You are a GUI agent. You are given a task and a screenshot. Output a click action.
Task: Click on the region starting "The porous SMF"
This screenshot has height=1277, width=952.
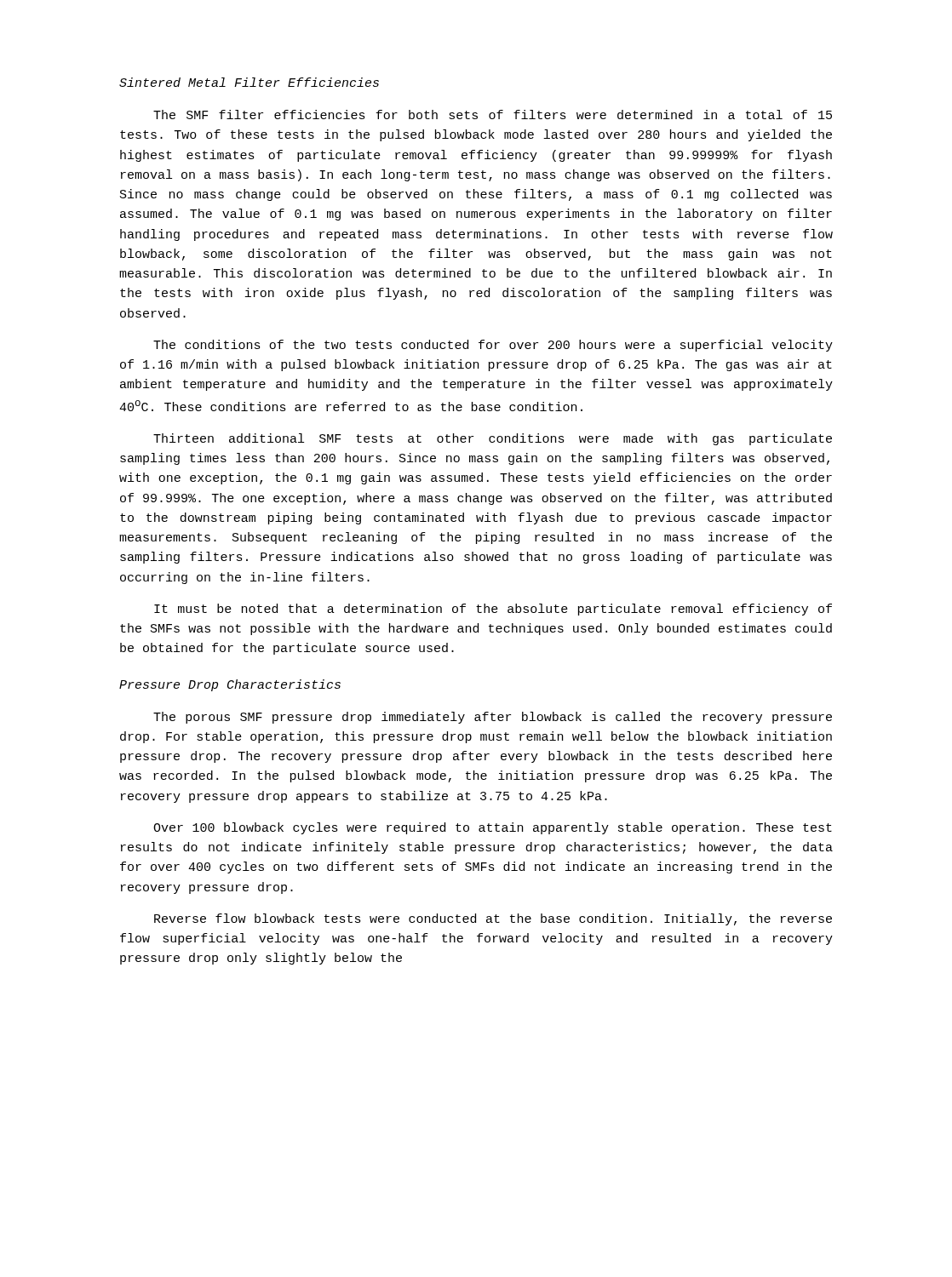476,757
